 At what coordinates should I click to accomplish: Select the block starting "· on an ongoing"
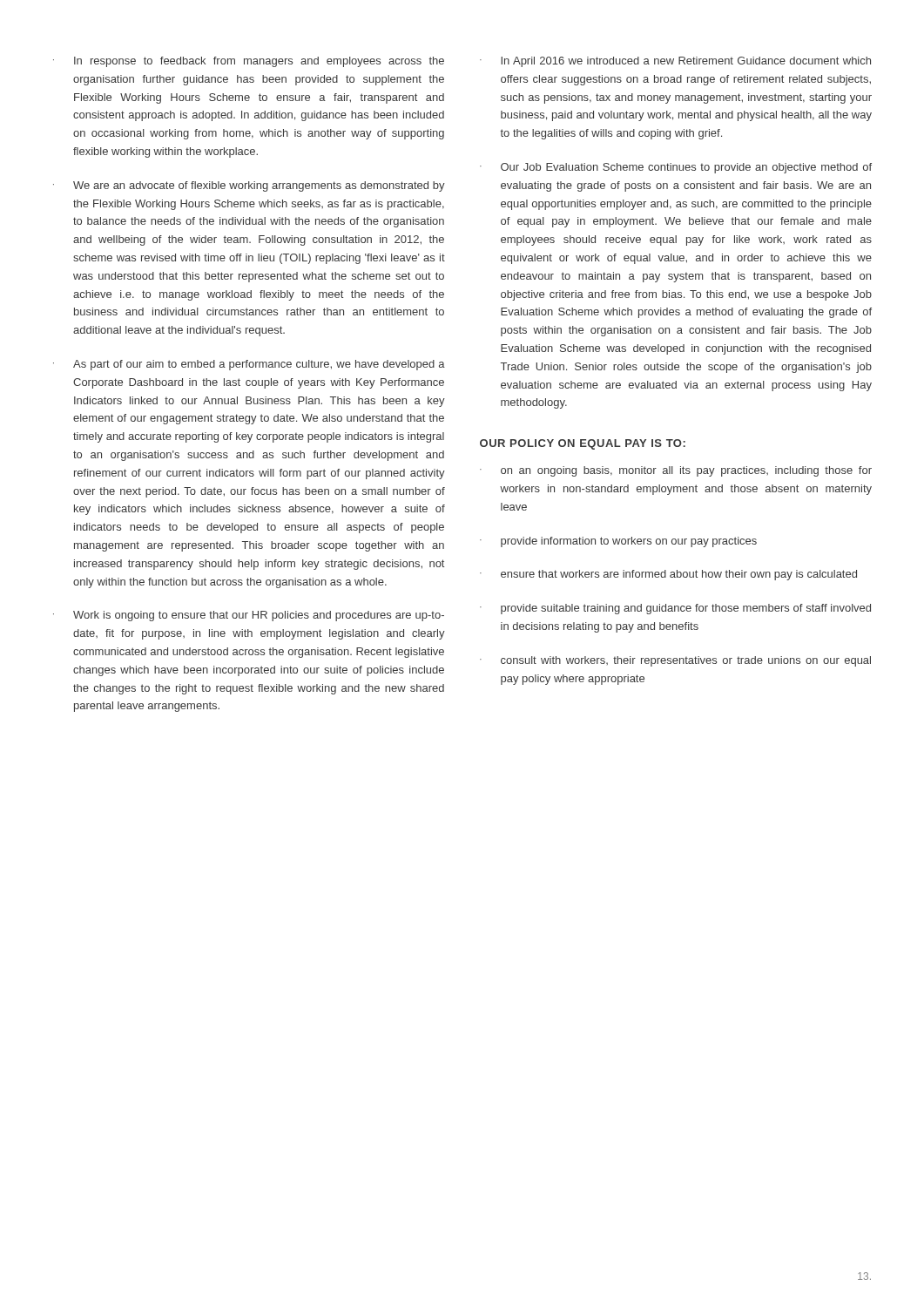(676, 489)
